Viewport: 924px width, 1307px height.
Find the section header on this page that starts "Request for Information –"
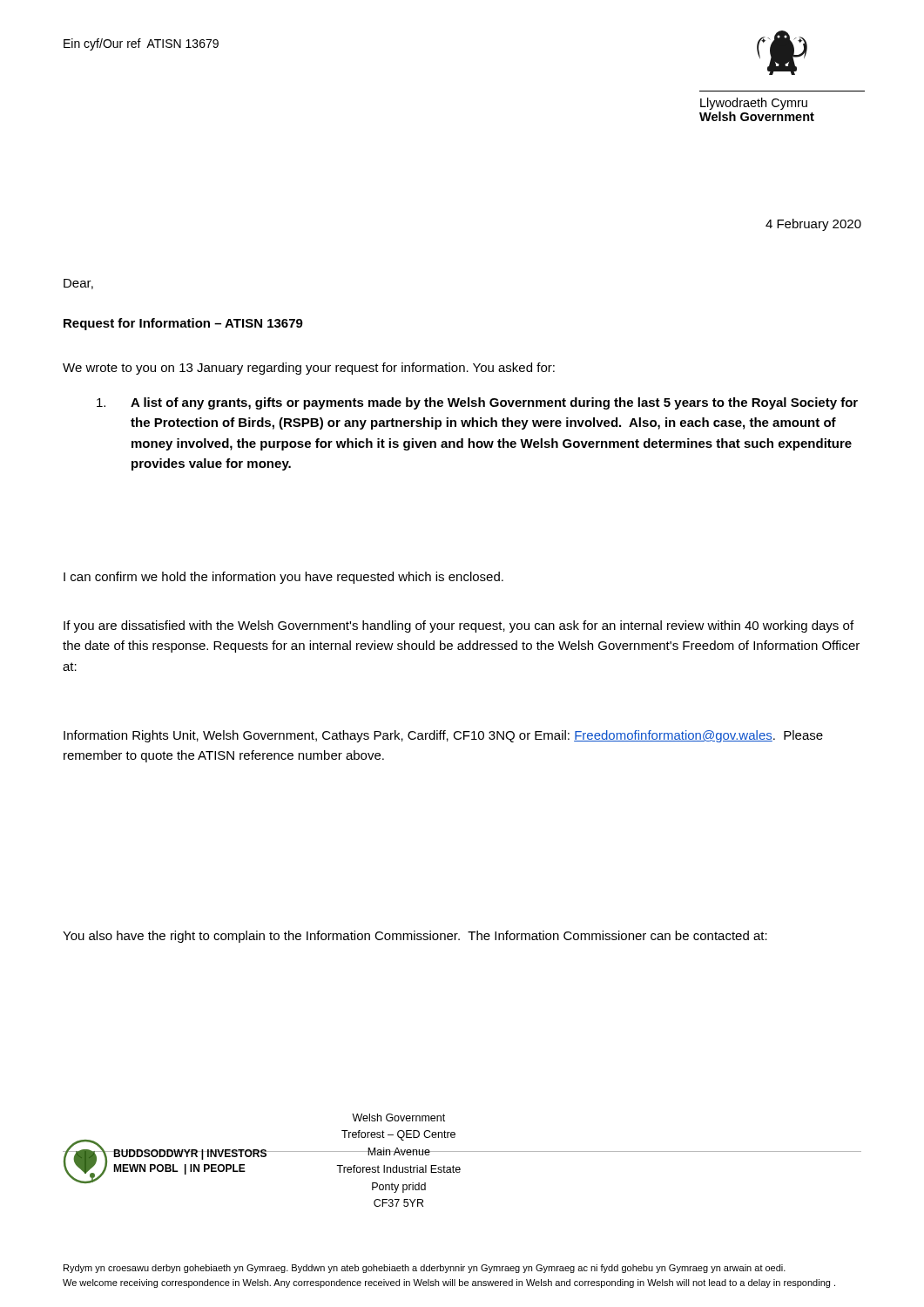point(183,323)
